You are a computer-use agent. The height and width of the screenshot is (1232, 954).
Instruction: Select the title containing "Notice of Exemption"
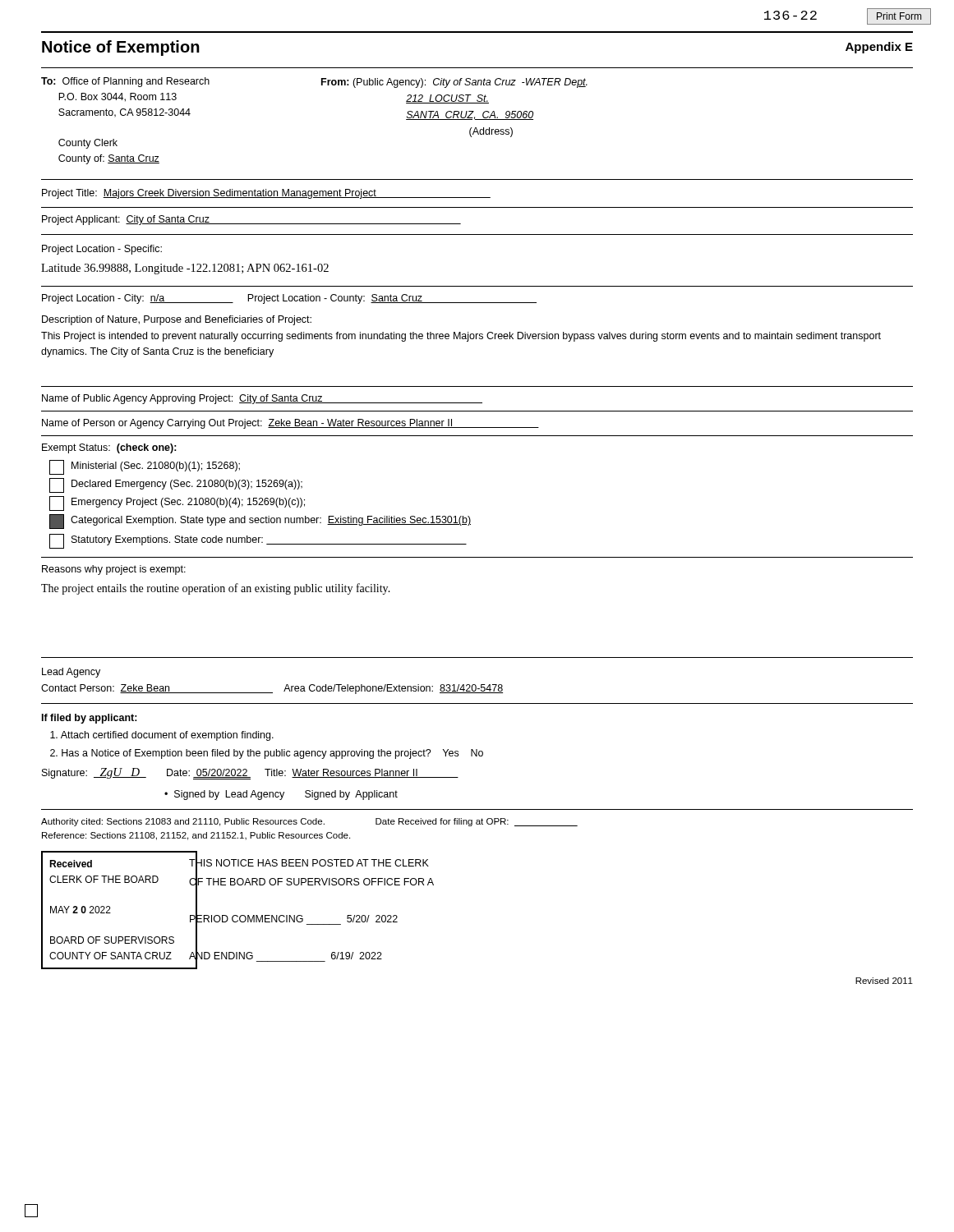121,47
